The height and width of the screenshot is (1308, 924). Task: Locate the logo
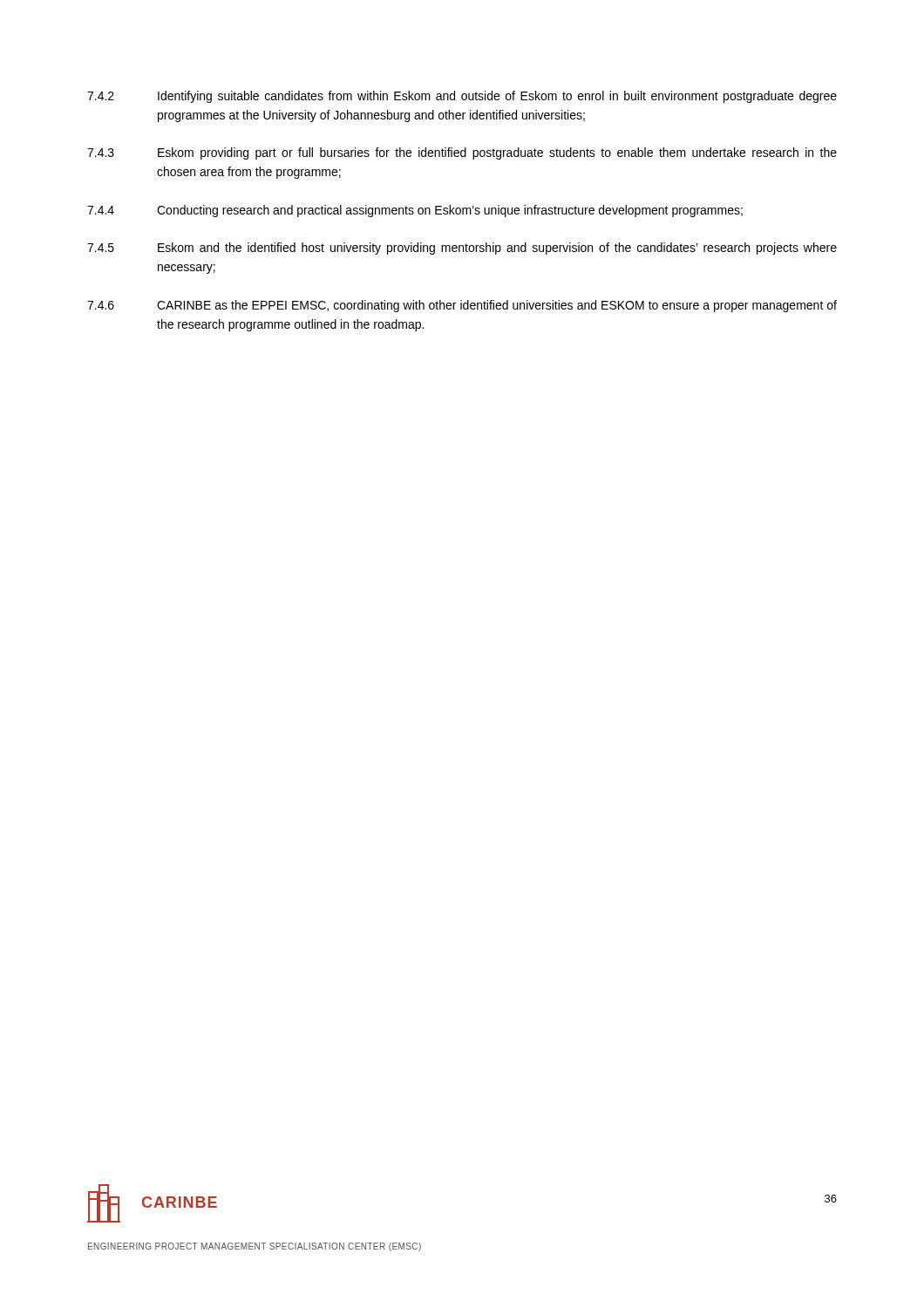coord(153,1203)
